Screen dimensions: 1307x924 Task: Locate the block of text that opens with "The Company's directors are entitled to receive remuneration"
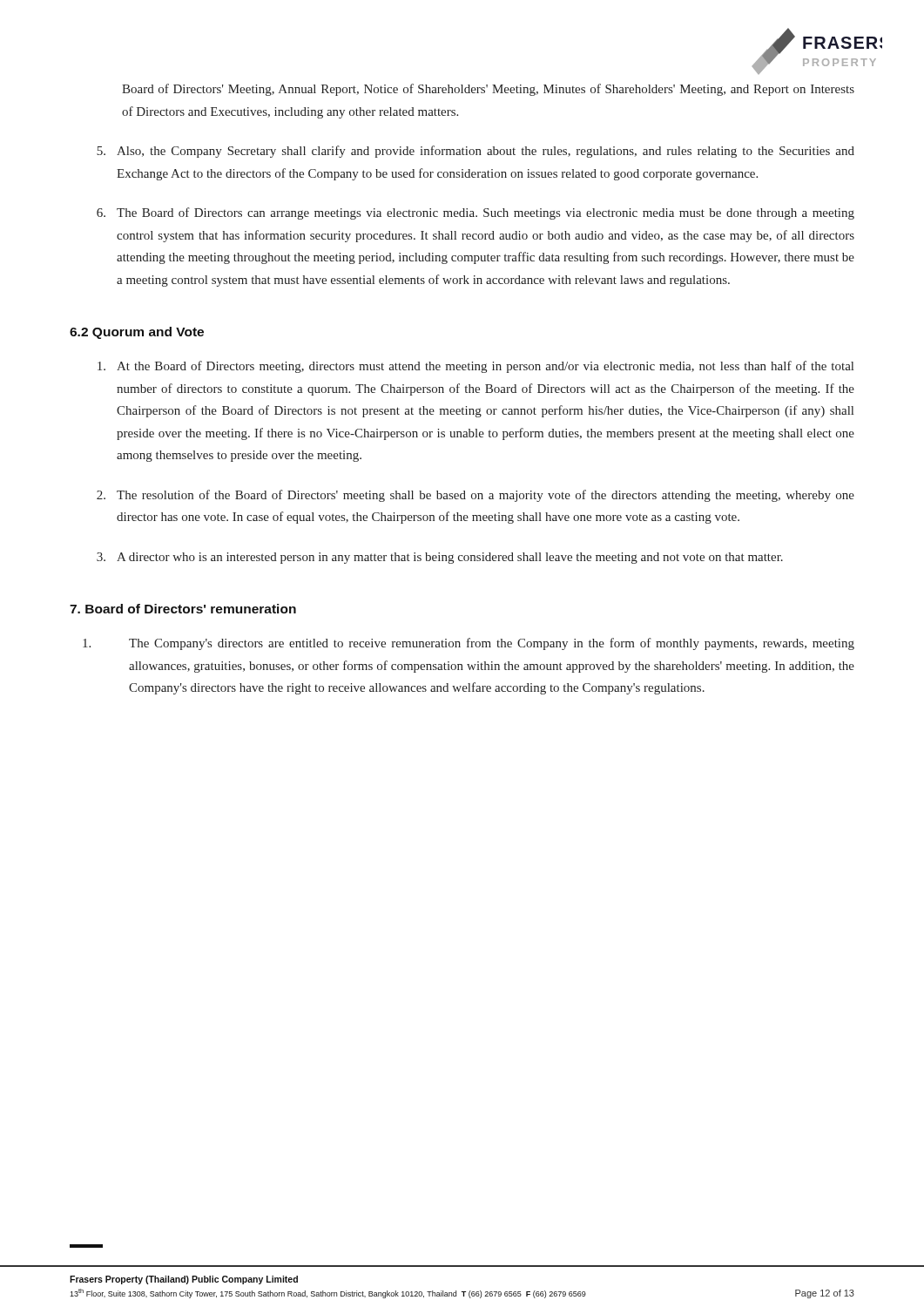[x=462, y=666]
